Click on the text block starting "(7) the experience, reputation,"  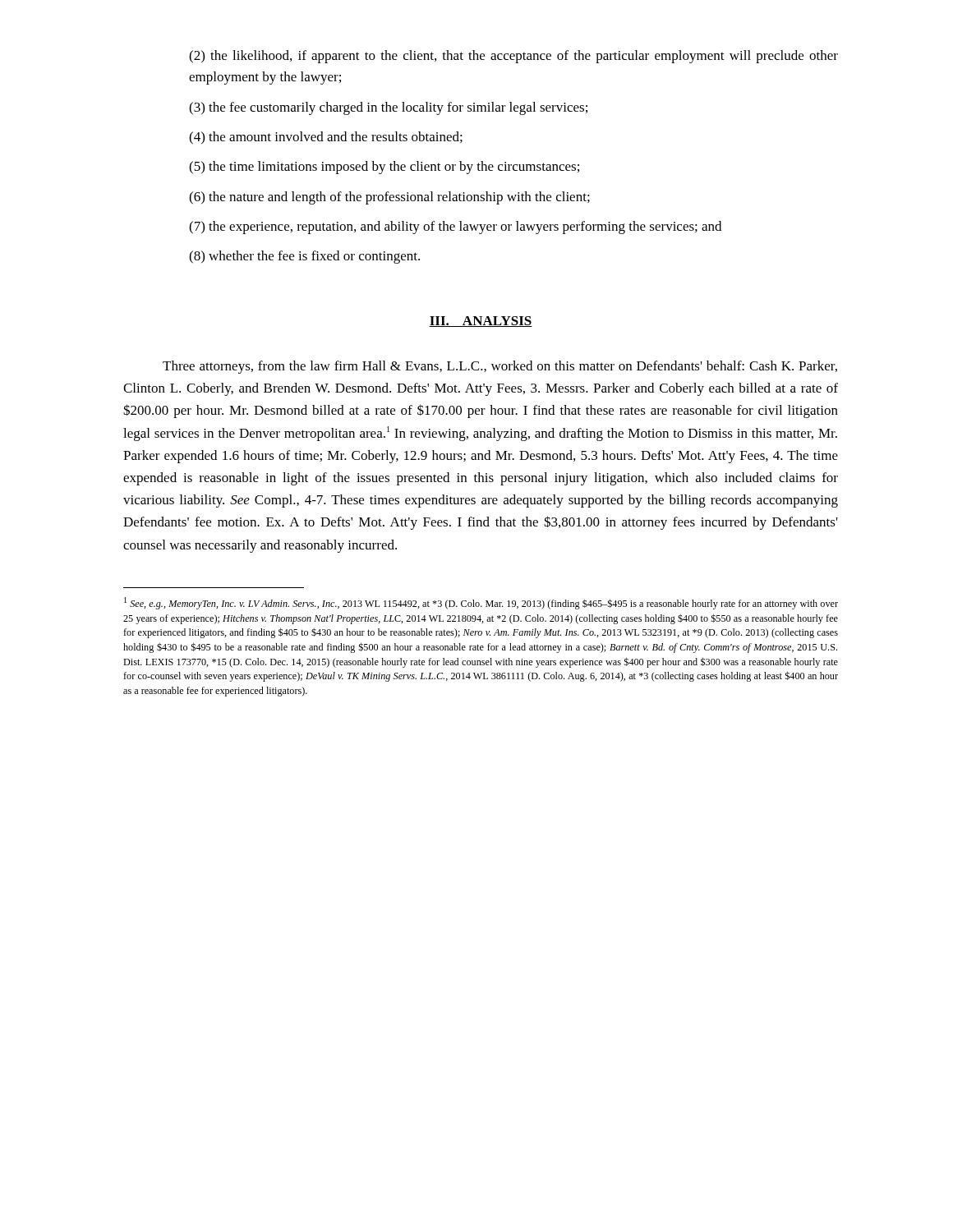tap(455, 226)
